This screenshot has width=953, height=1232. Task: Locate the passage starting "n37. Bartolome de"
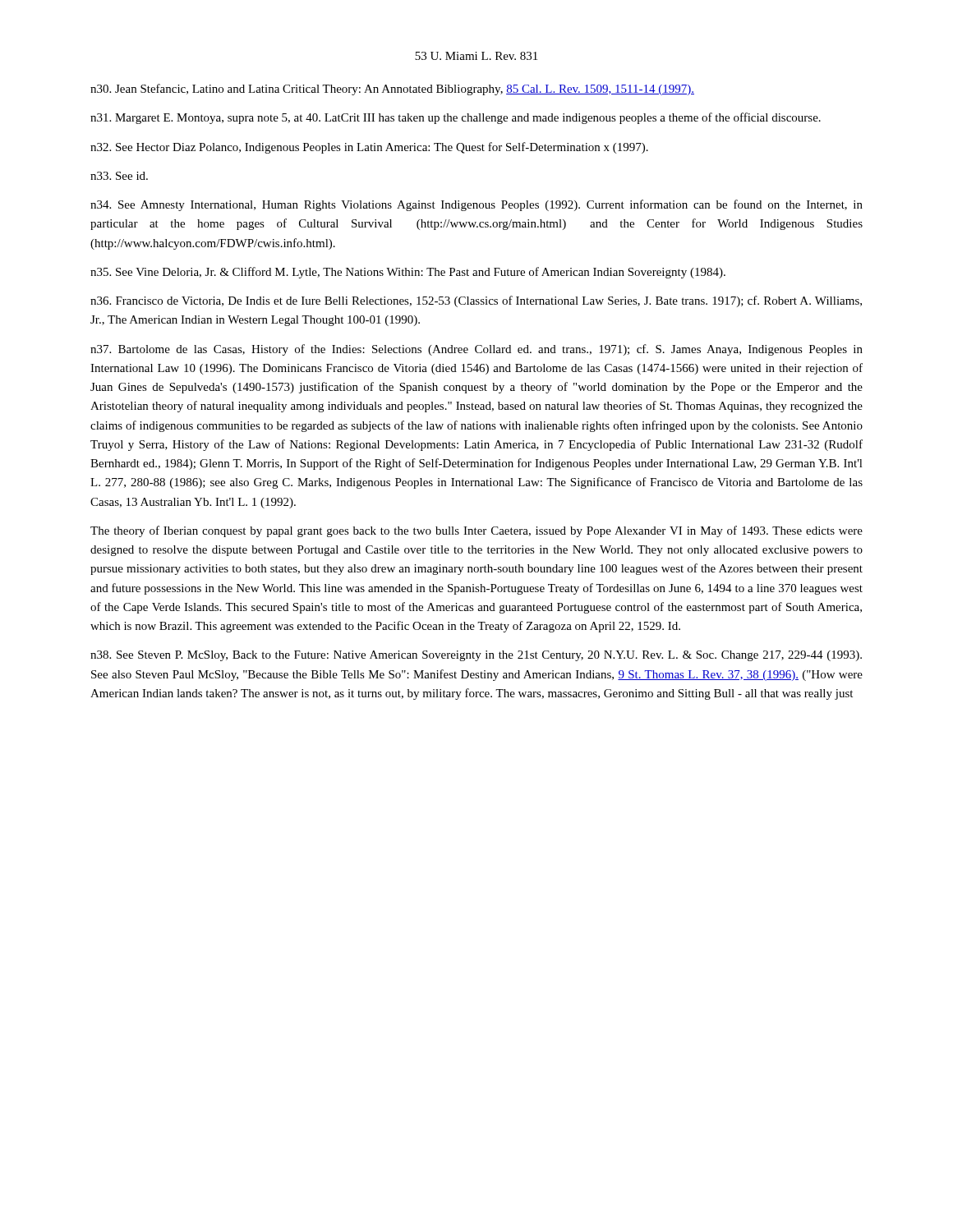(476, 425)
